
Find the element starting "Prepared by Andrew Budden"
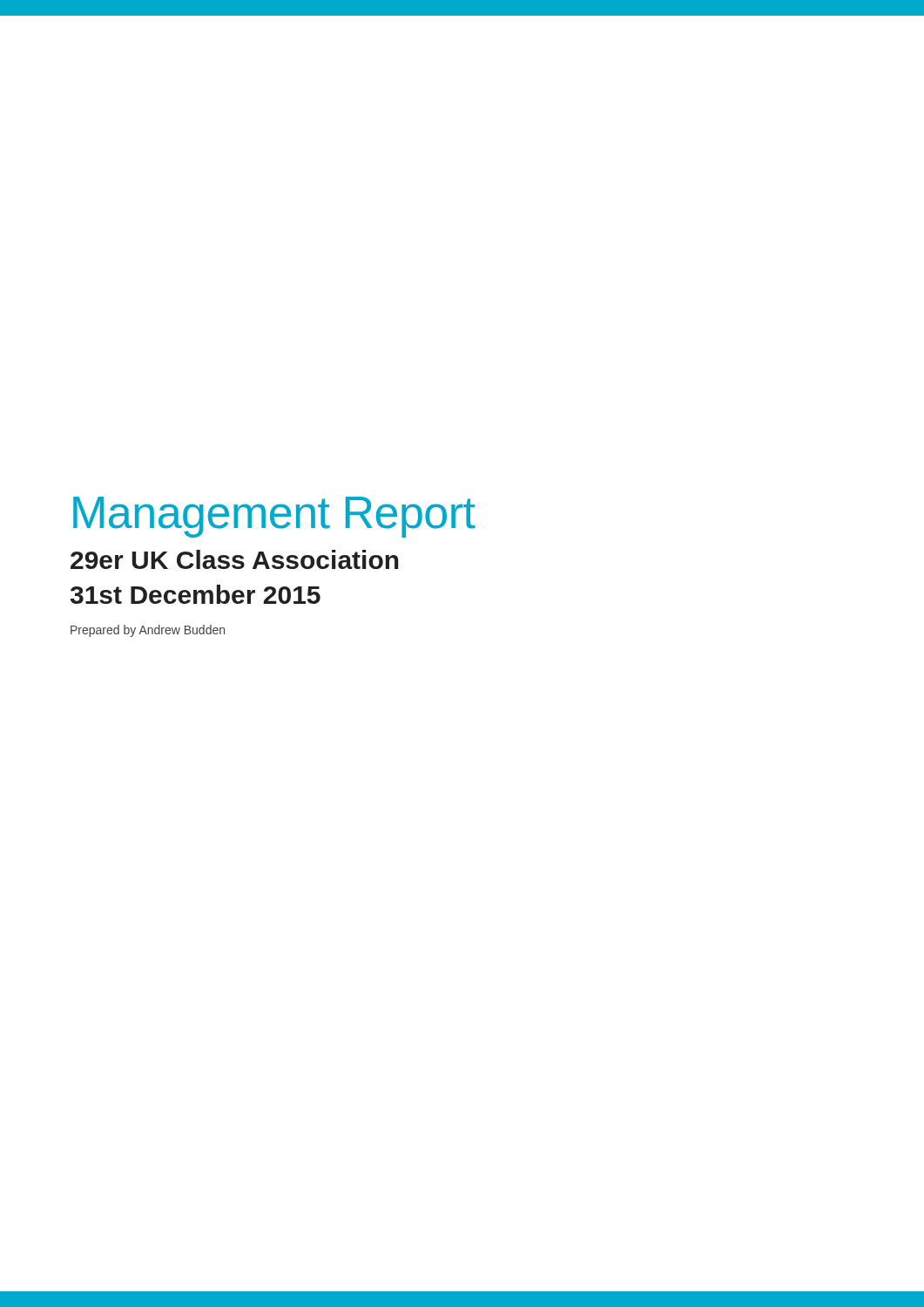point(148,630)
